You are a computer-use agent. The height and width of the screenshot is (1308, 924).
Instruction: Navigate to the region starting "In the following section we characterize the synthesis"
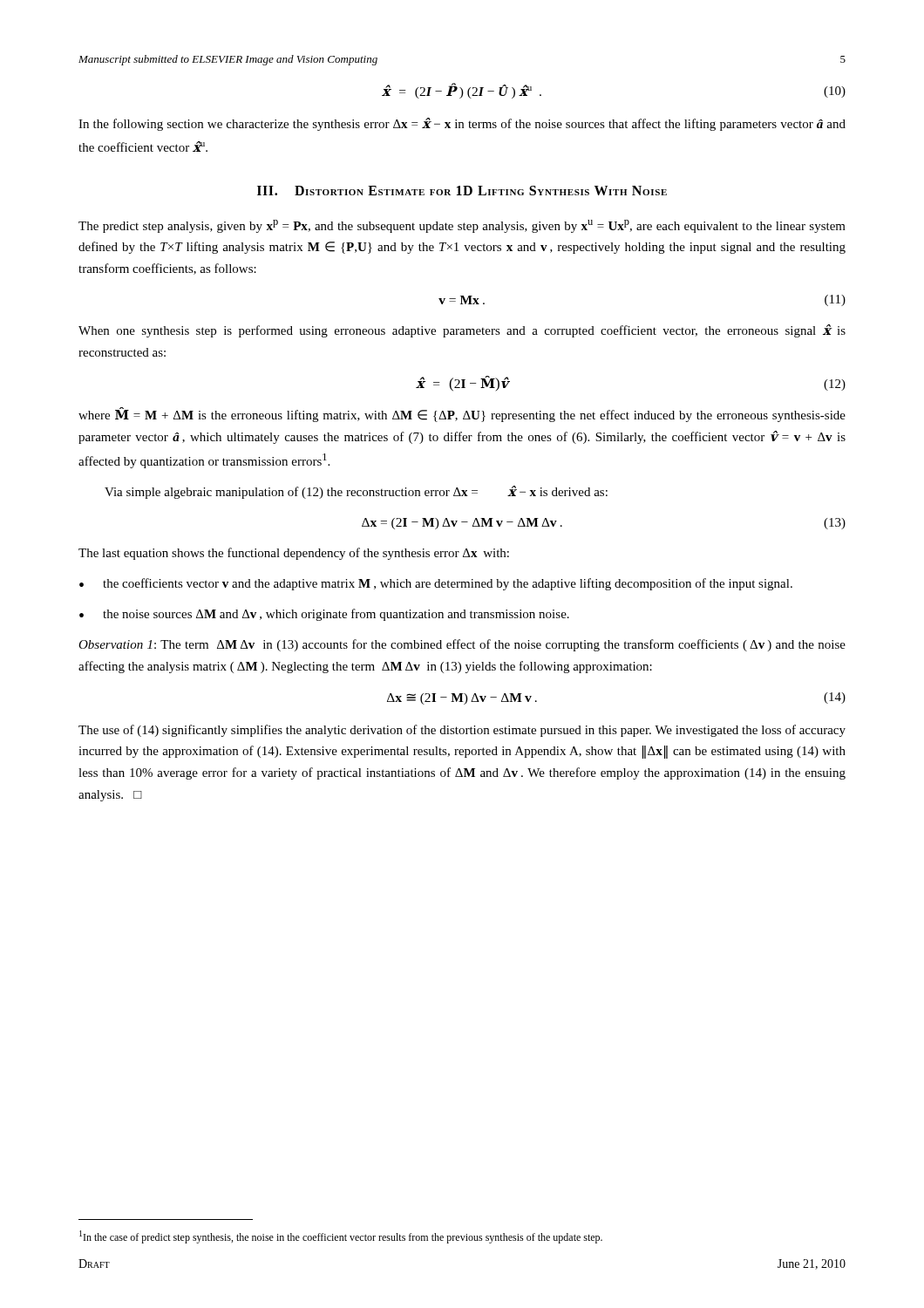pyautogui.click(x=462, y=136)
